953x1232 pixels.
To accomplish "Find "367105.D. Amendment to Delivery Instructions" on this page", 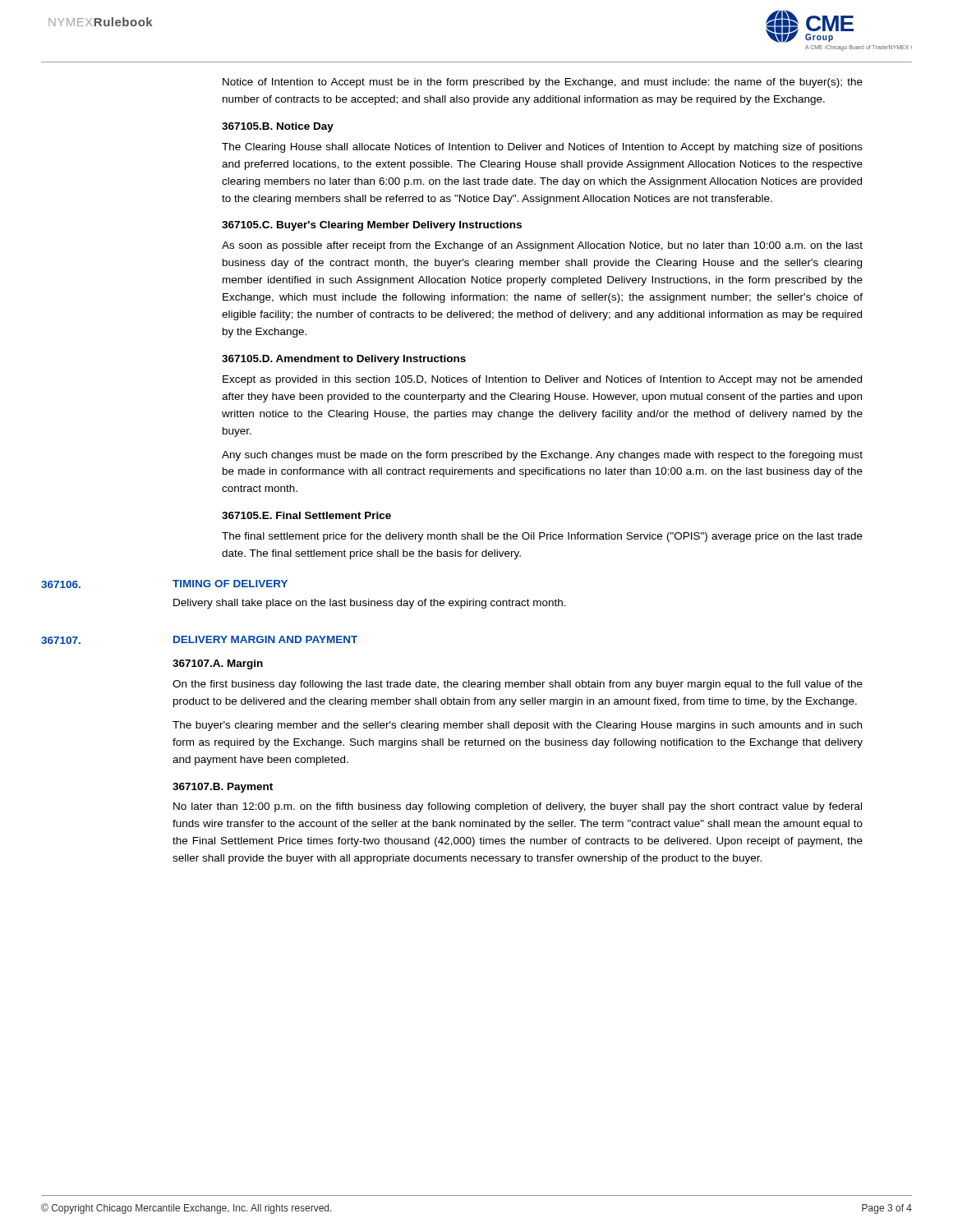I will point(344,360).
